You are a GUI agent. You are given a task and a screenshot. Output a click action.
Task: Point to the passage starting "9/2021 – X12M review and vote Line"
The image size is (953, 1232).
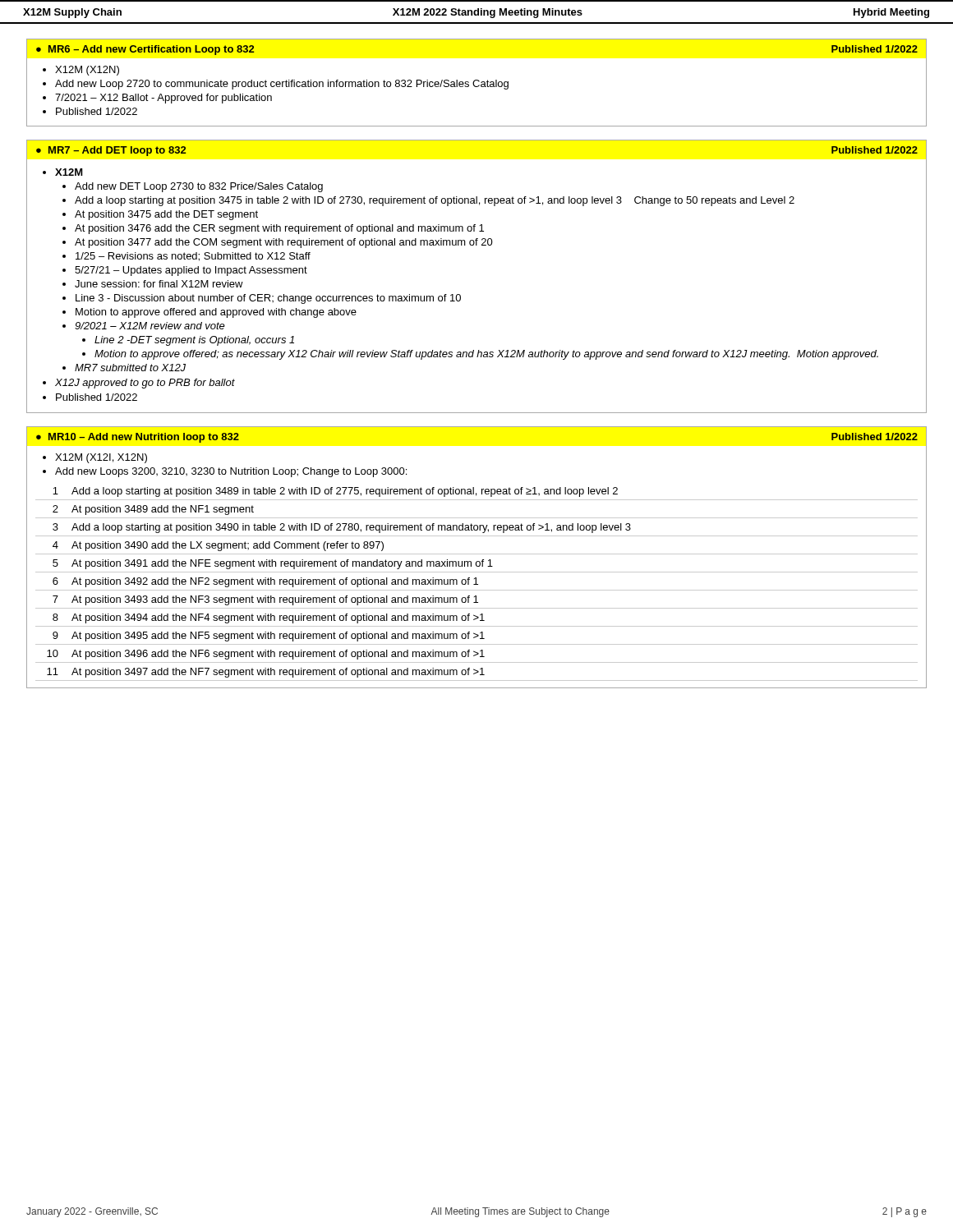(496, 340)
